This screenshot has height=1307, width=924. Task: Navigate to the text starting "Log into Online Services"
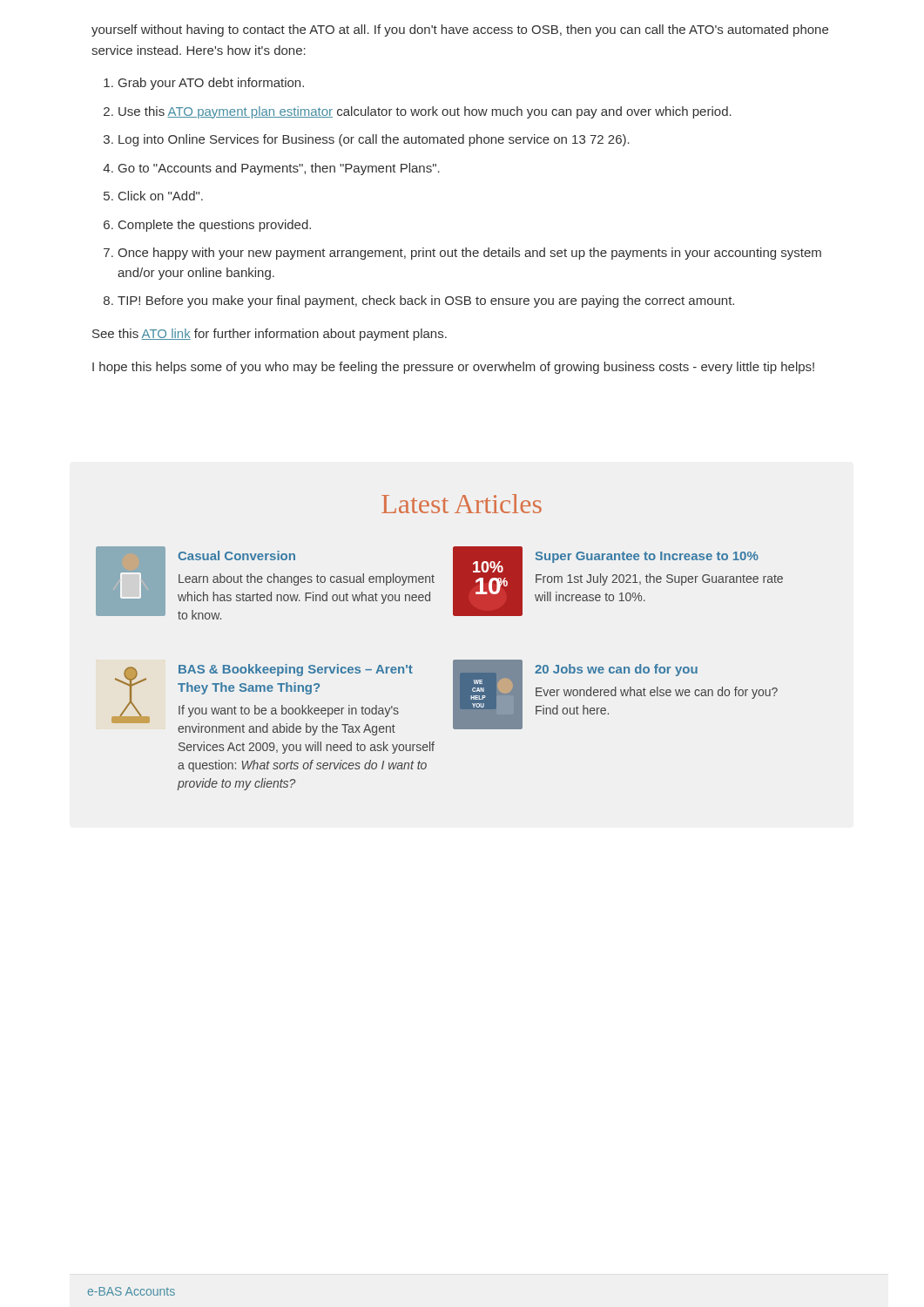click(374, 139)
